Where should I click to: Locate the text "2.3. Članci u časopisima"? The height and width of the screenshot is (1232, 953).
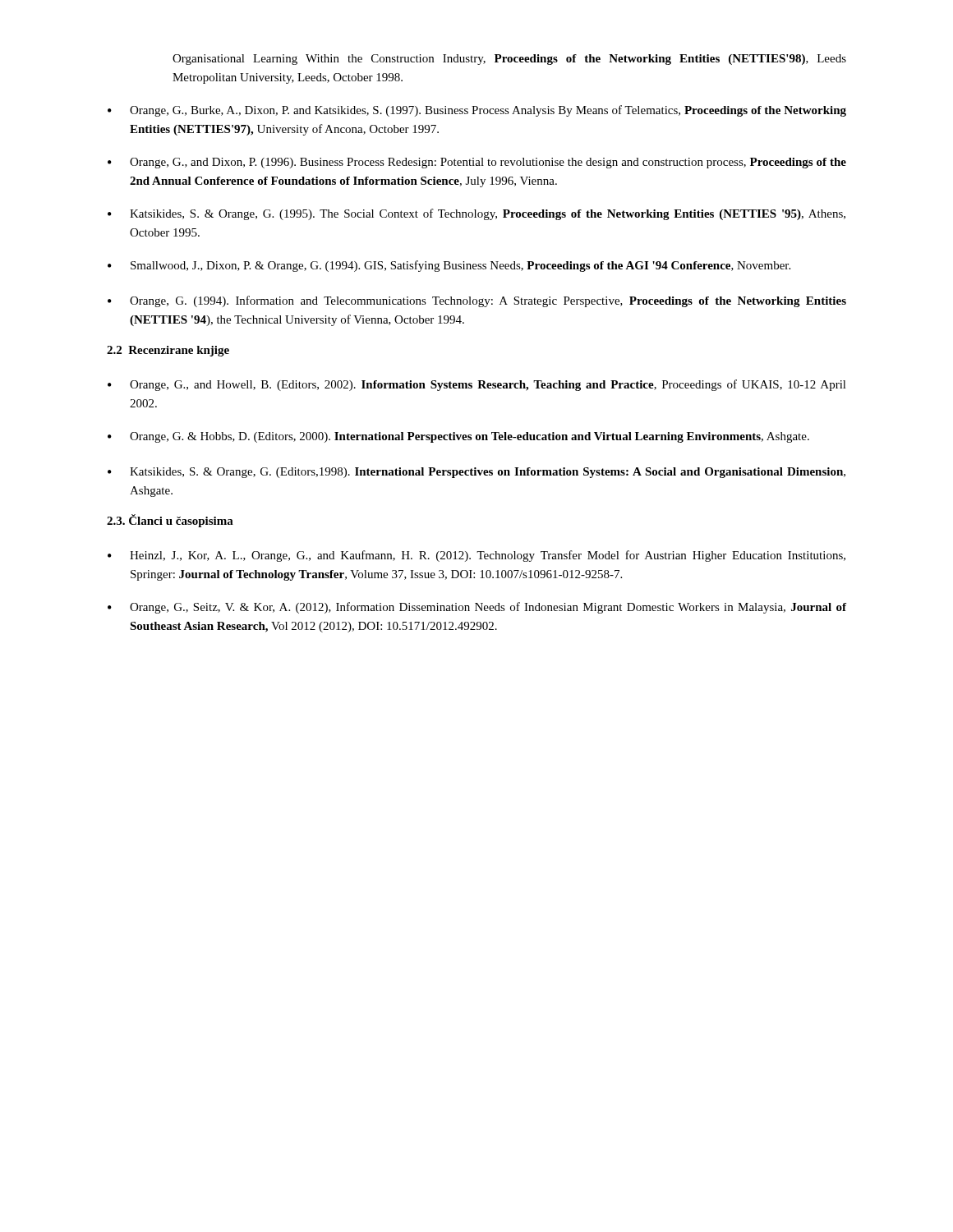(x=170, y=521)
